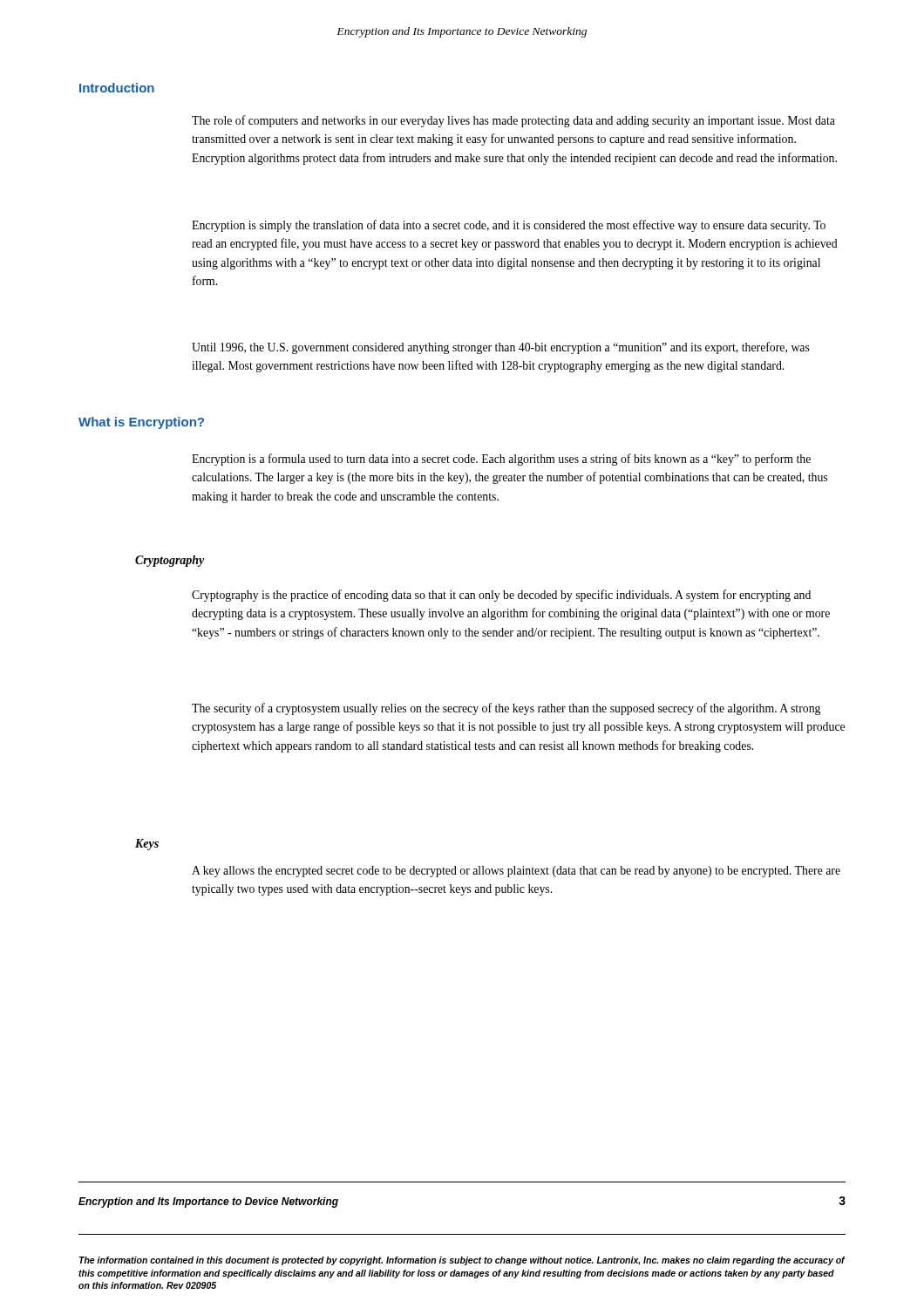Select the passage starting "A key allows the encrypted secret code"
Viewport: 924px width, 1308px height.
[516, 880]
